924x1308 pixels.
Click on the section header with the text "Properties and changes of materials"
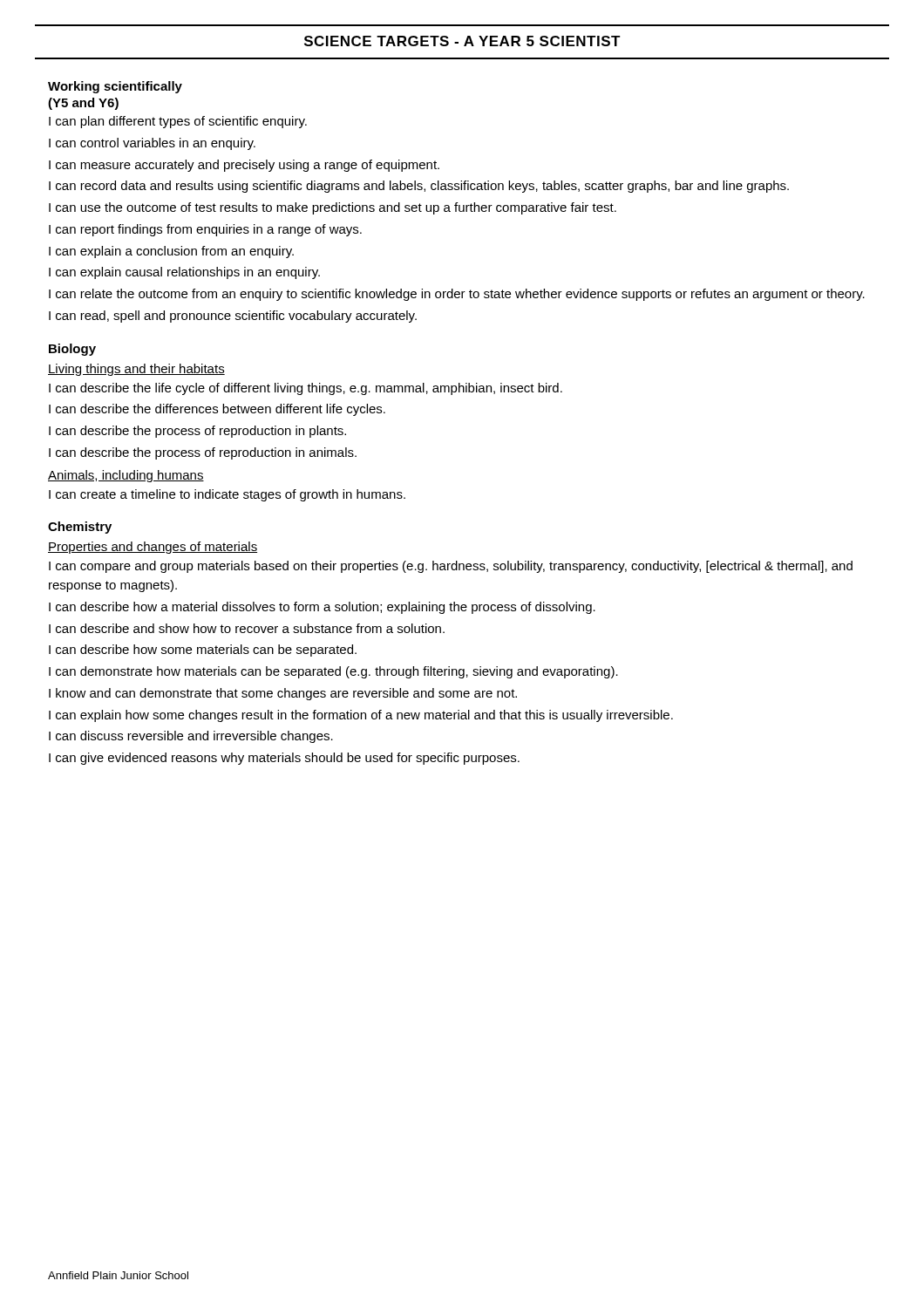point(153,547)
